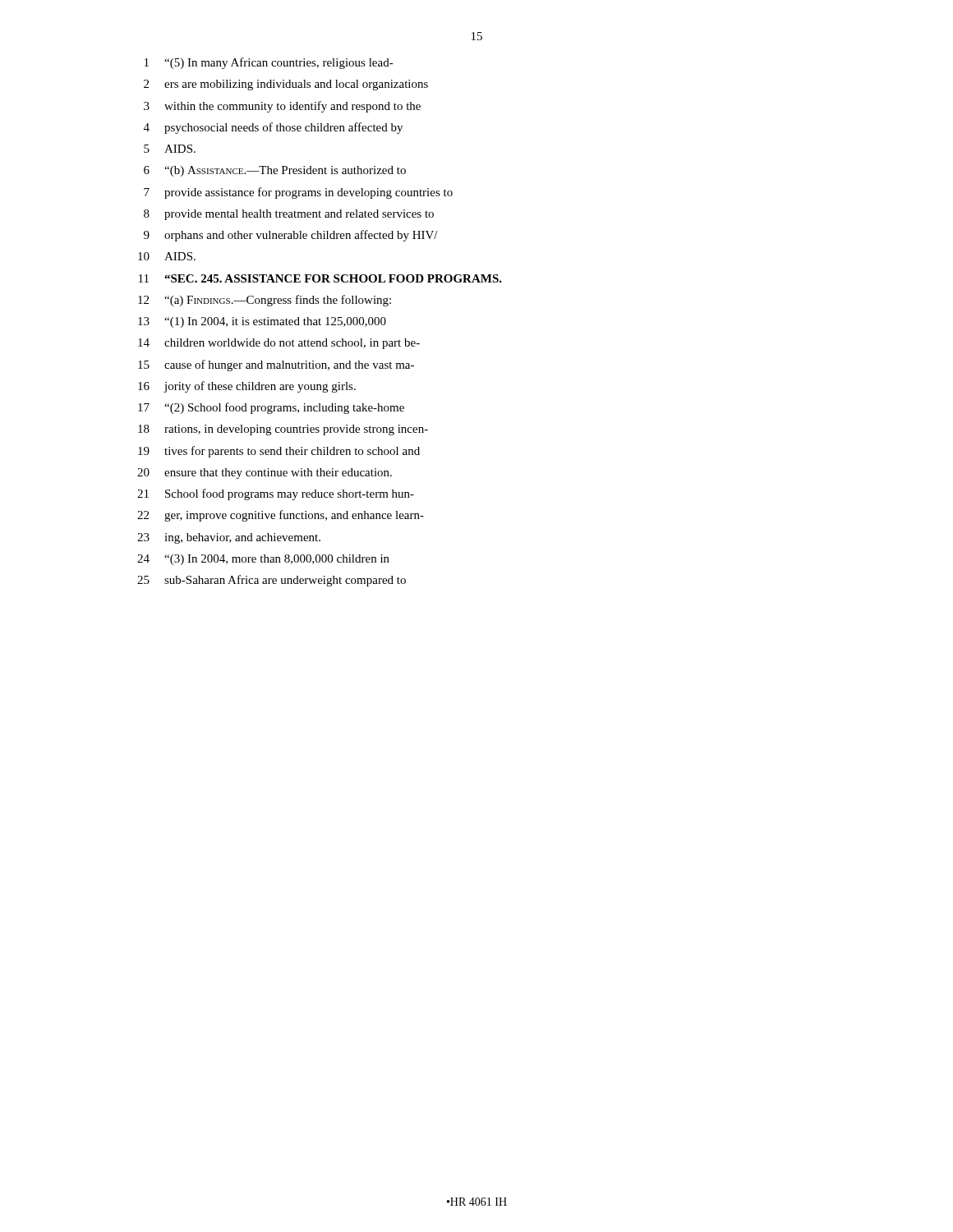Viewport: 953px width, 1232px height.
Task: Click the passage that begins "12 “(a) Findings.—Congress finds the"
Action: tap(265, 301)
